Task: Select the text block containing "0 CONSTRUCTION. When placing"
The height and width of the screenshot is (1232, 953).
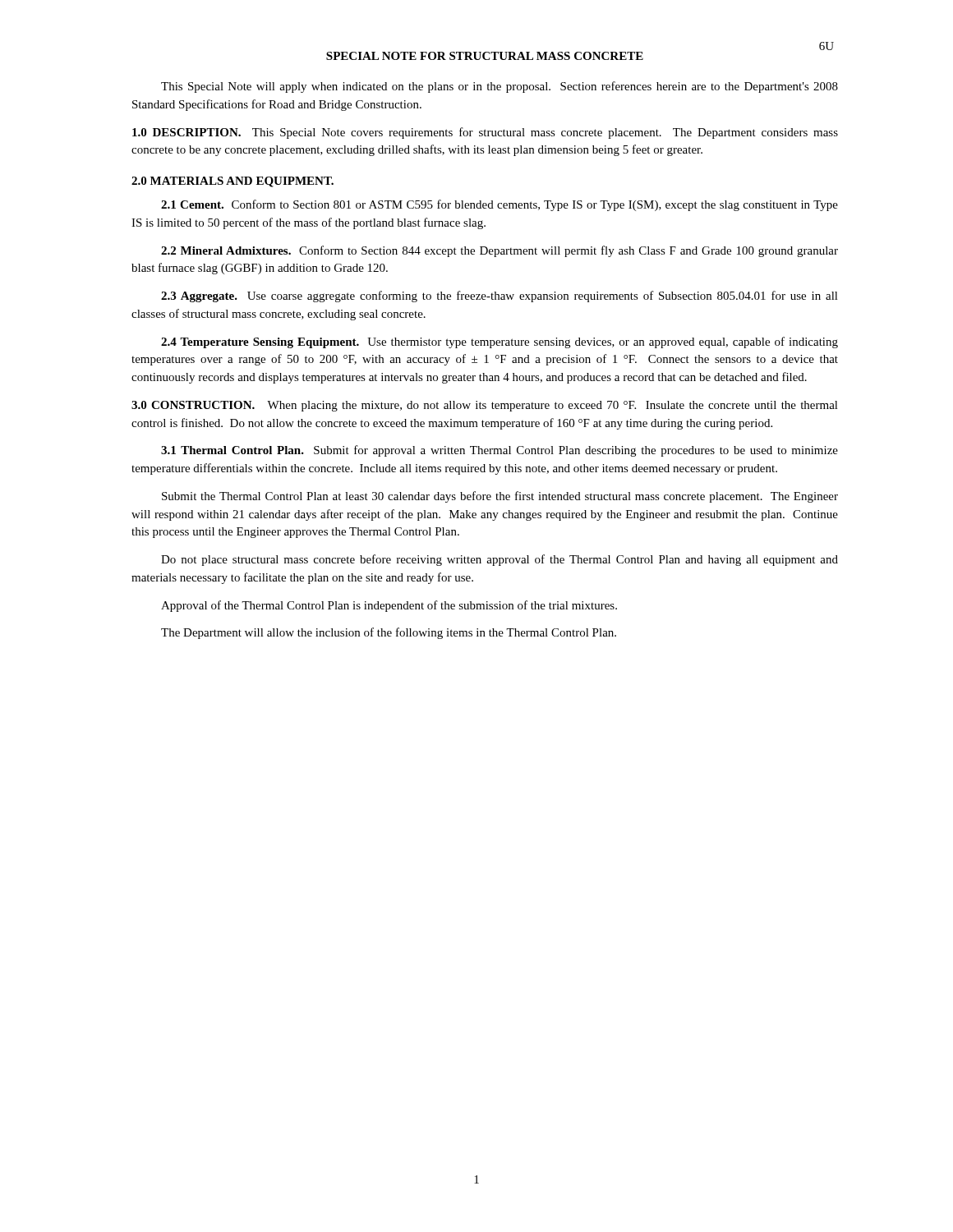Action: click(485, 414)
